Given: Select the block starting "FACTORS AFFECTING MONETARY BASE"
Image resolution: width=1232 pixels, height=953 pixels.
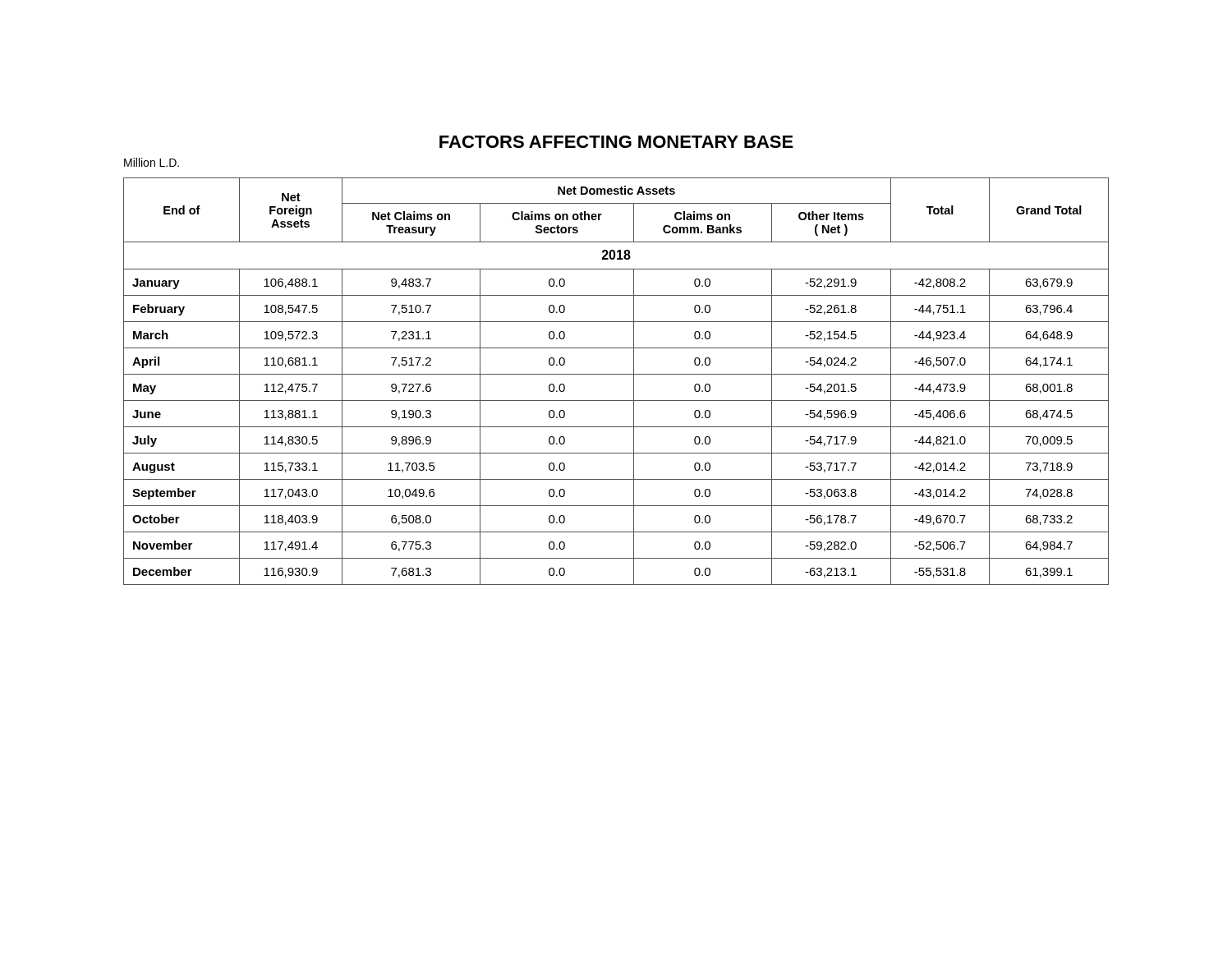Looking at the screenshot, I should (x=616, y=142).
